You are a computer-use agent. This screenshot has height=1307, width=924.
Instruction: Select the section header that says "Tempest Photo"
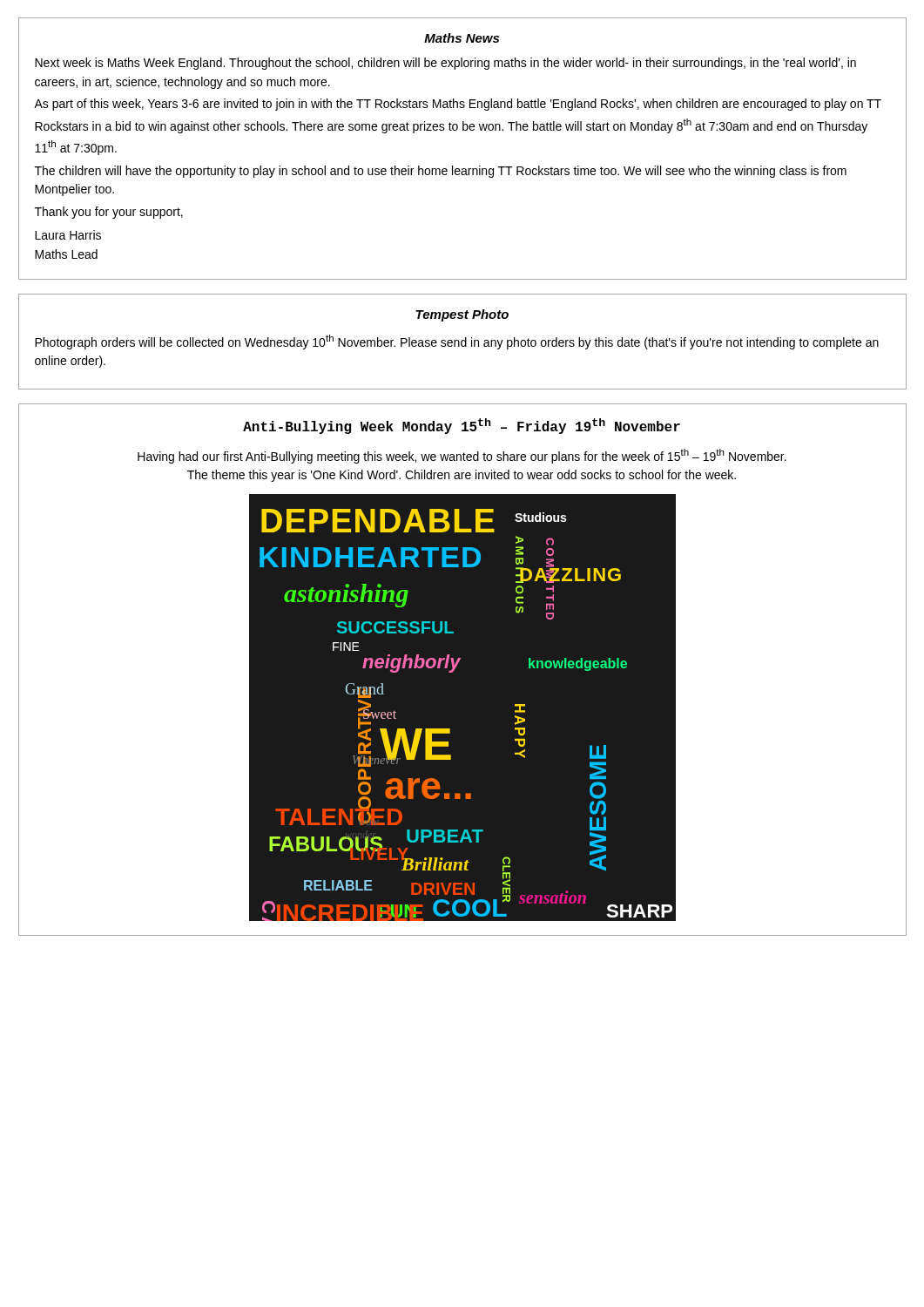(462, 314)
